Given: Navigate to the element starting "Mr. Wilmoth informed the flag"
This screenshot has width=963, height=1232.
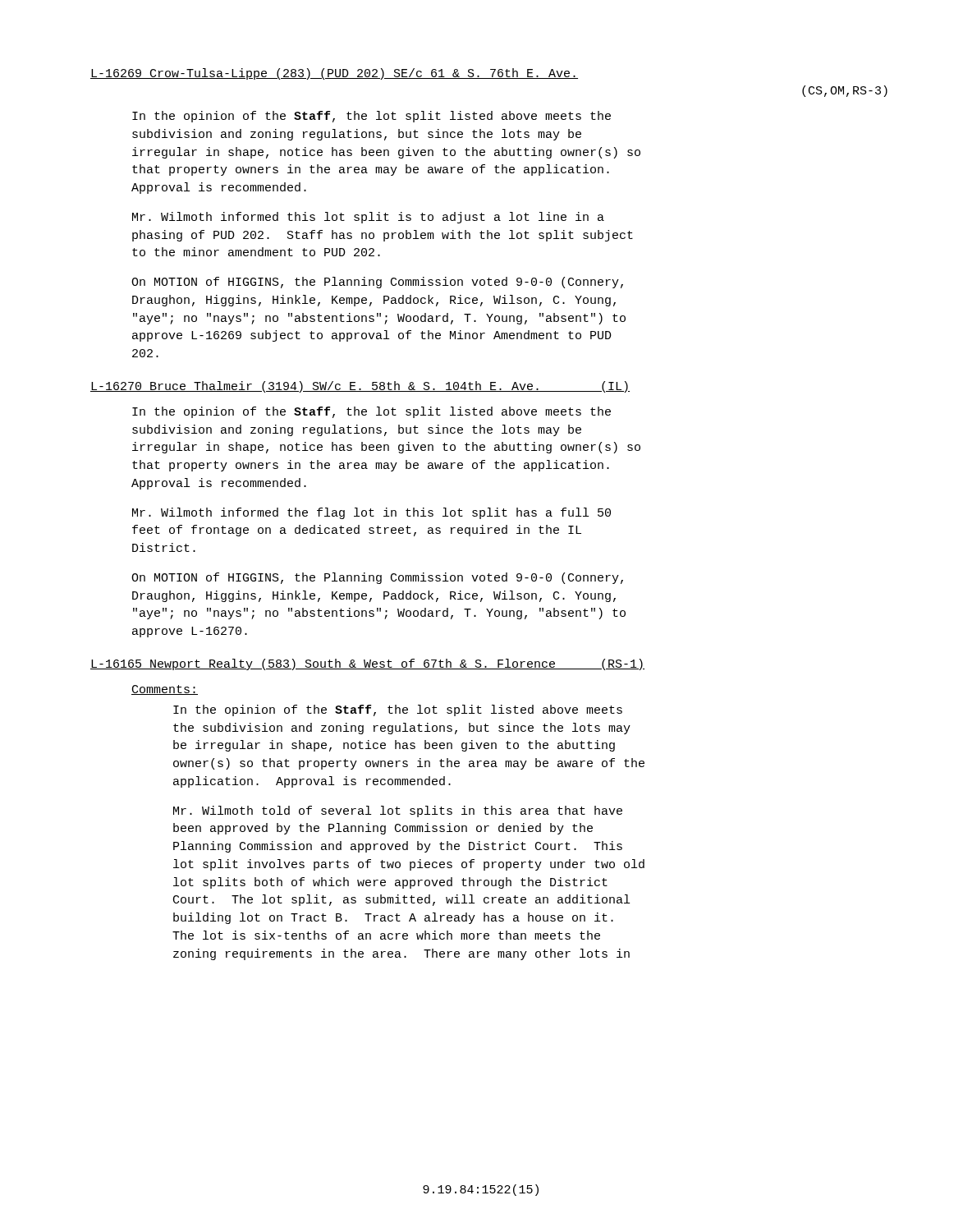Looking at the screenshot, I should [x=372, y=531].
